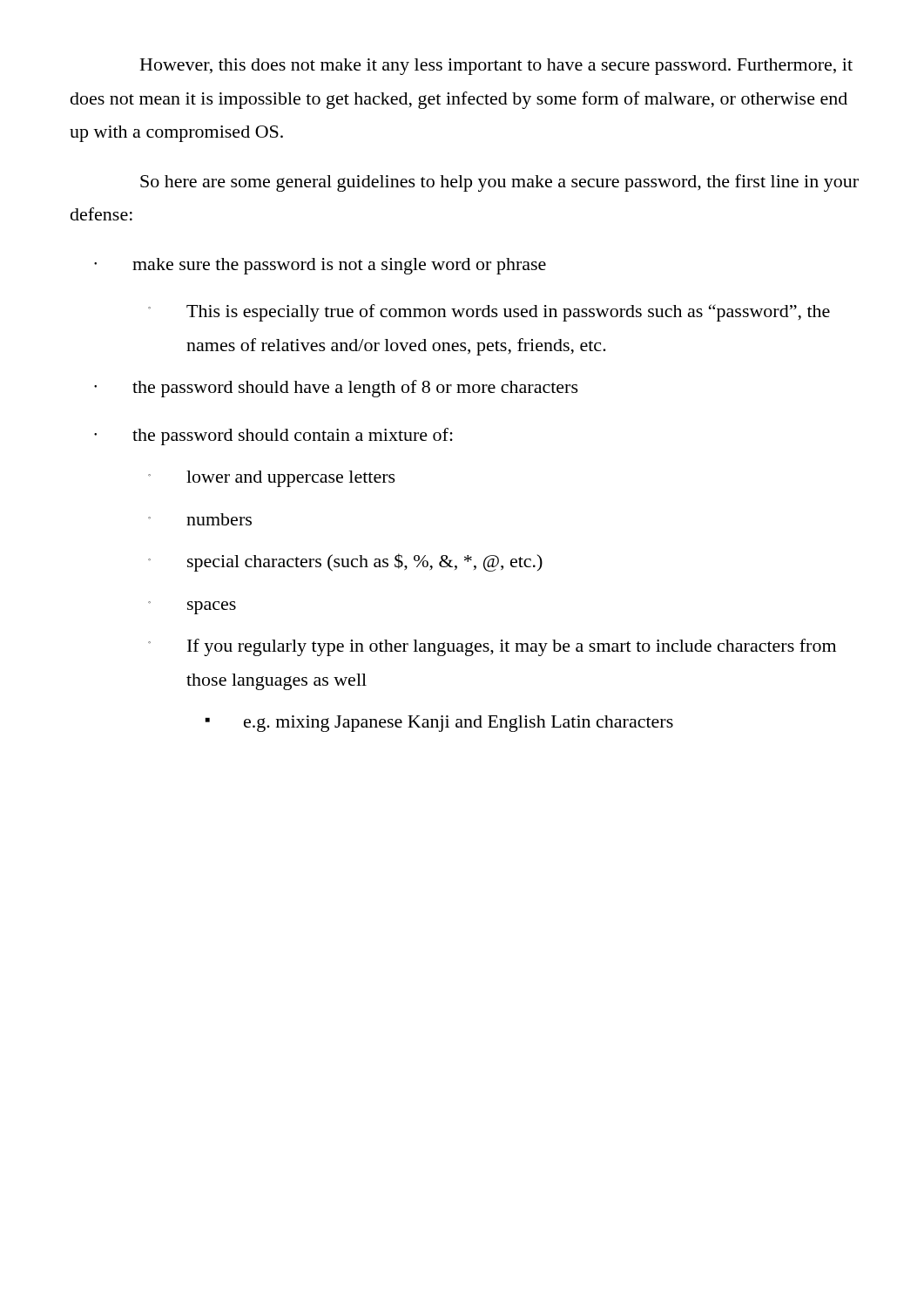924x1307 pixels.
Task: Locate the text starting "◦ This is especially true of common"
Action: point(503,328)
